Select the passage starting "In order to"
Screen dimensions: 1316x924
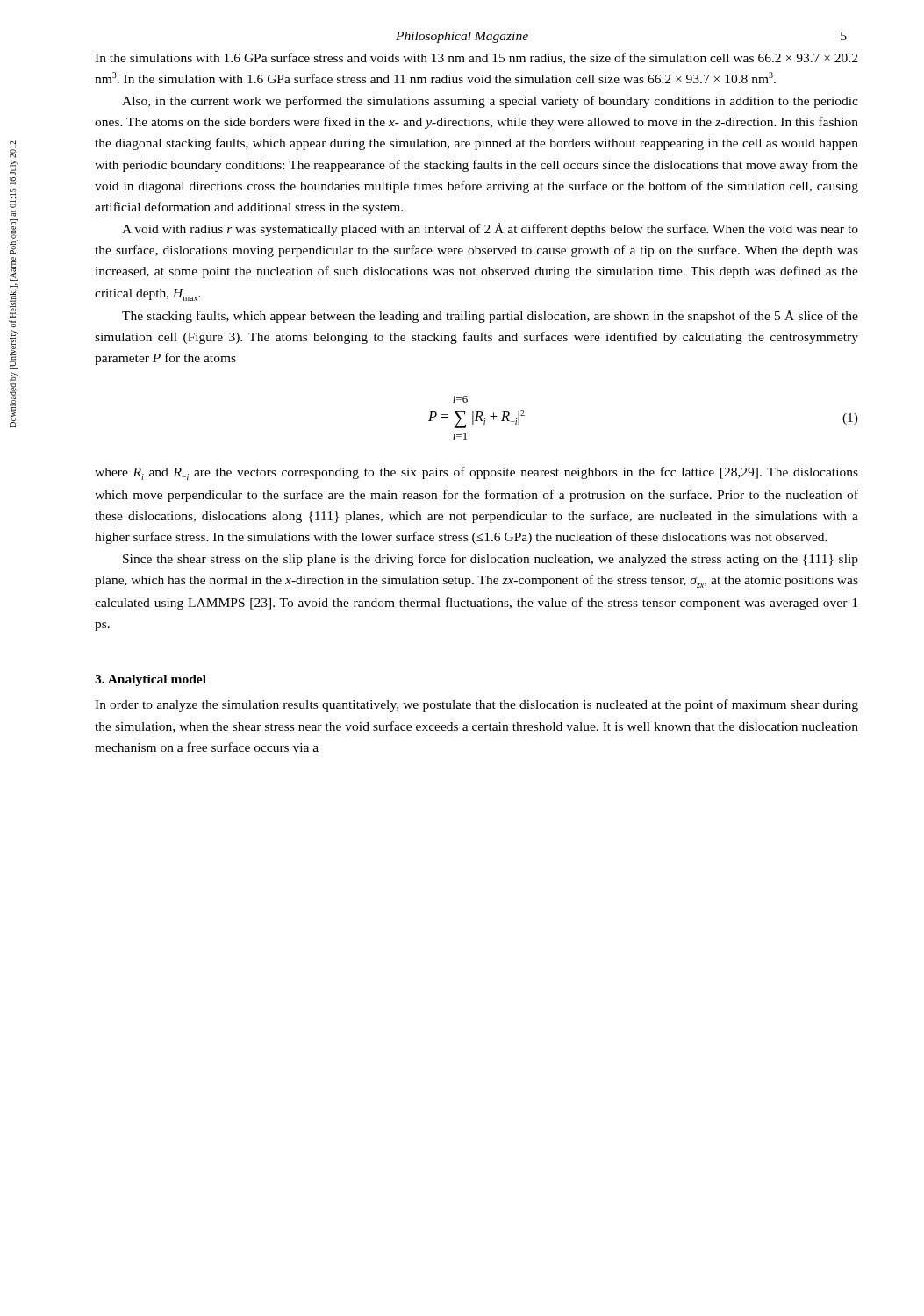tap(477, 726)
